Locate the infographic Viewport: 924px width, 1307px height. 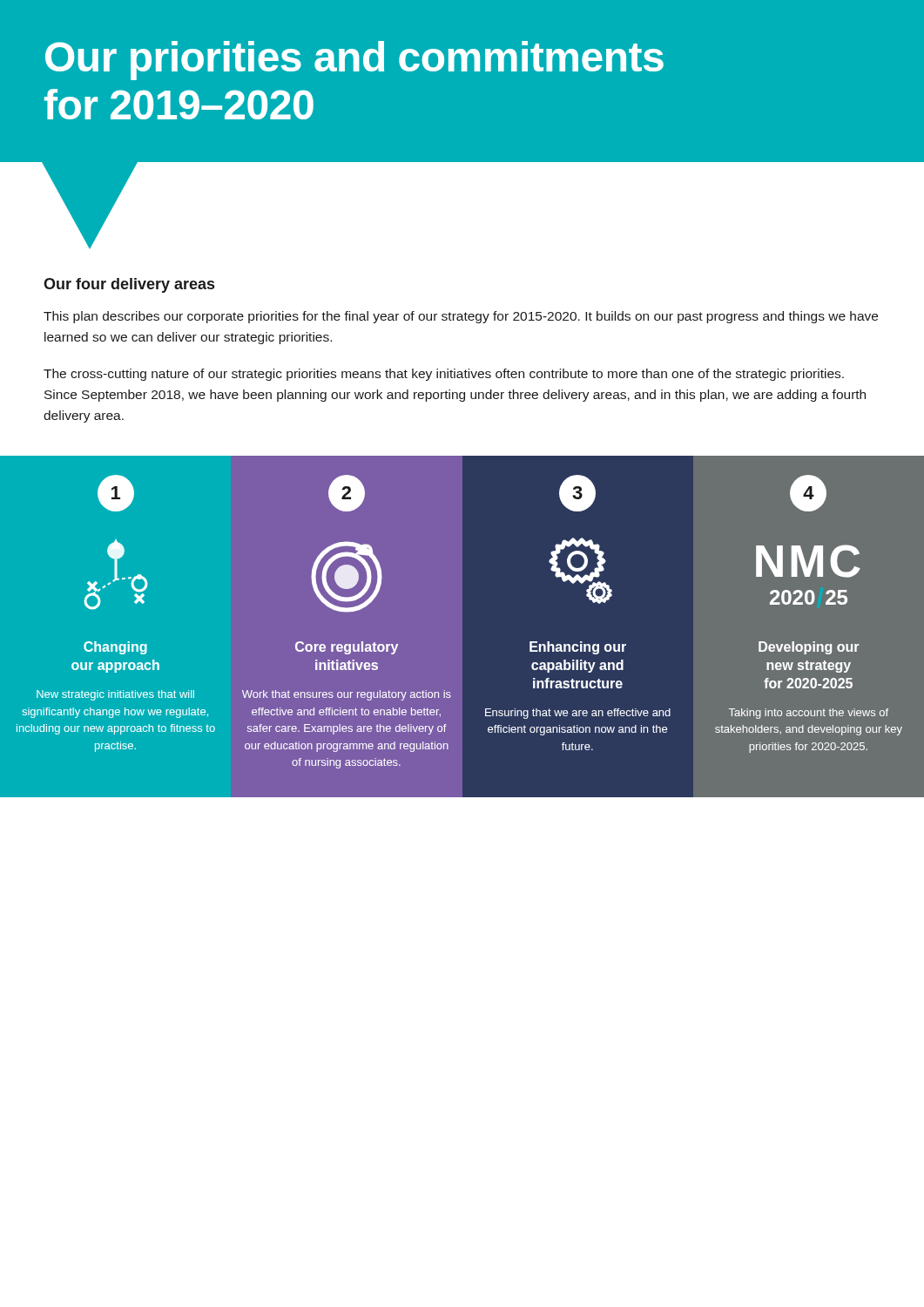click(x=462, y=627)
